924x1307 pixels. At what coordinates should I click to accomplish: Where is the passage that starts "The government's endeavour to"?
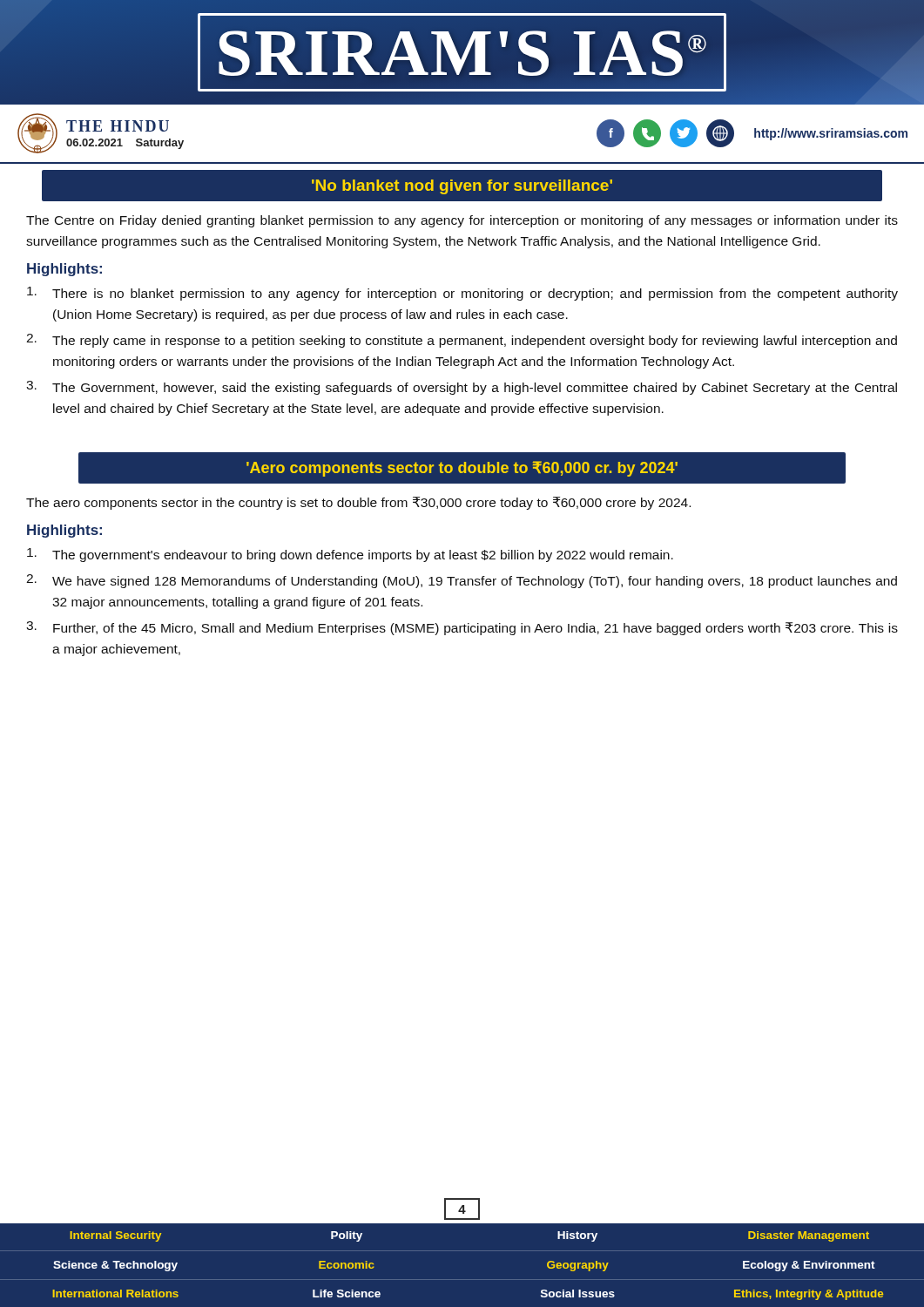coord(462,555)
